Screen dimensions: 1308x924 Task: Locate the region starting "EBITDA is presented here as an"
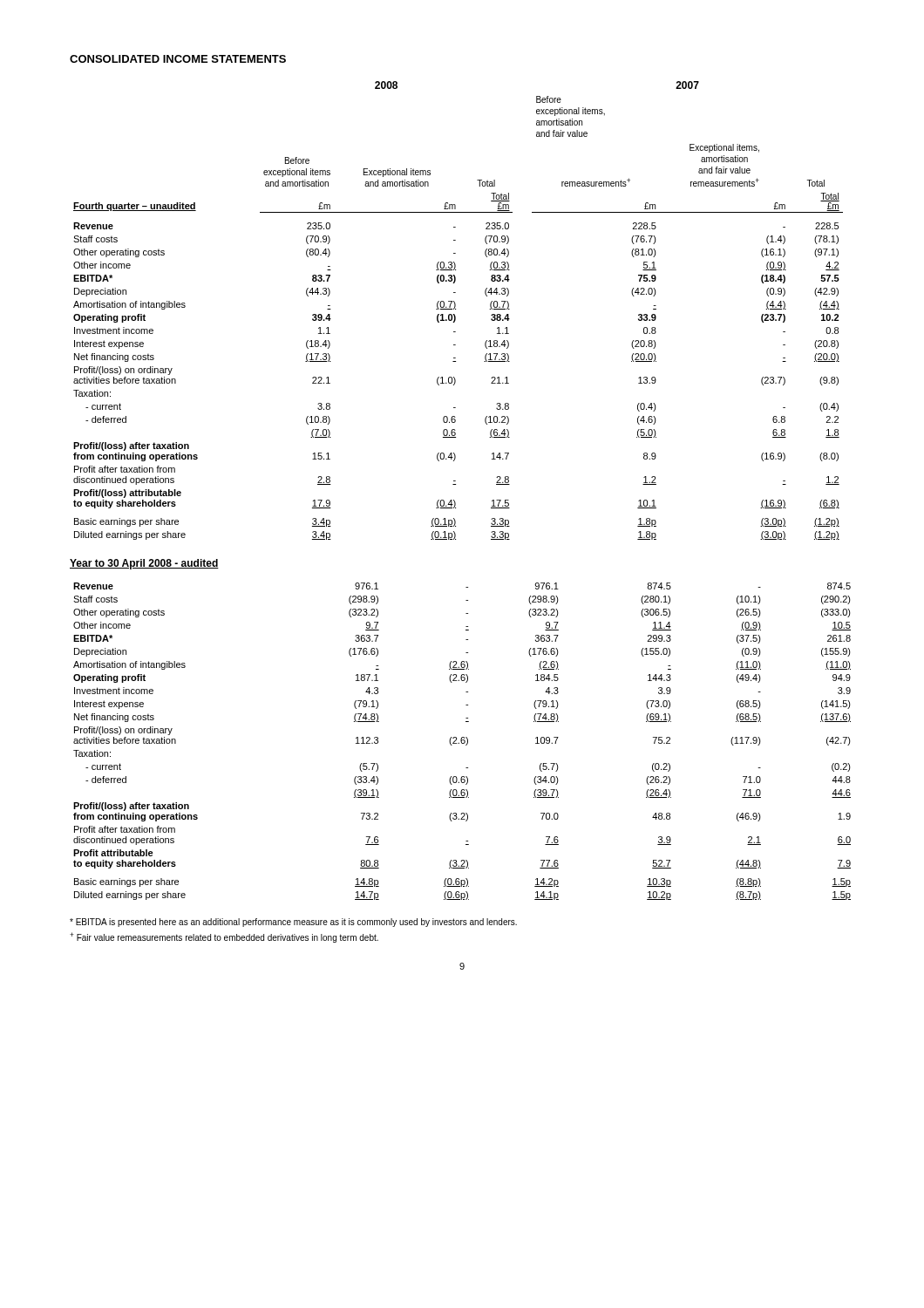coord(294,930)
